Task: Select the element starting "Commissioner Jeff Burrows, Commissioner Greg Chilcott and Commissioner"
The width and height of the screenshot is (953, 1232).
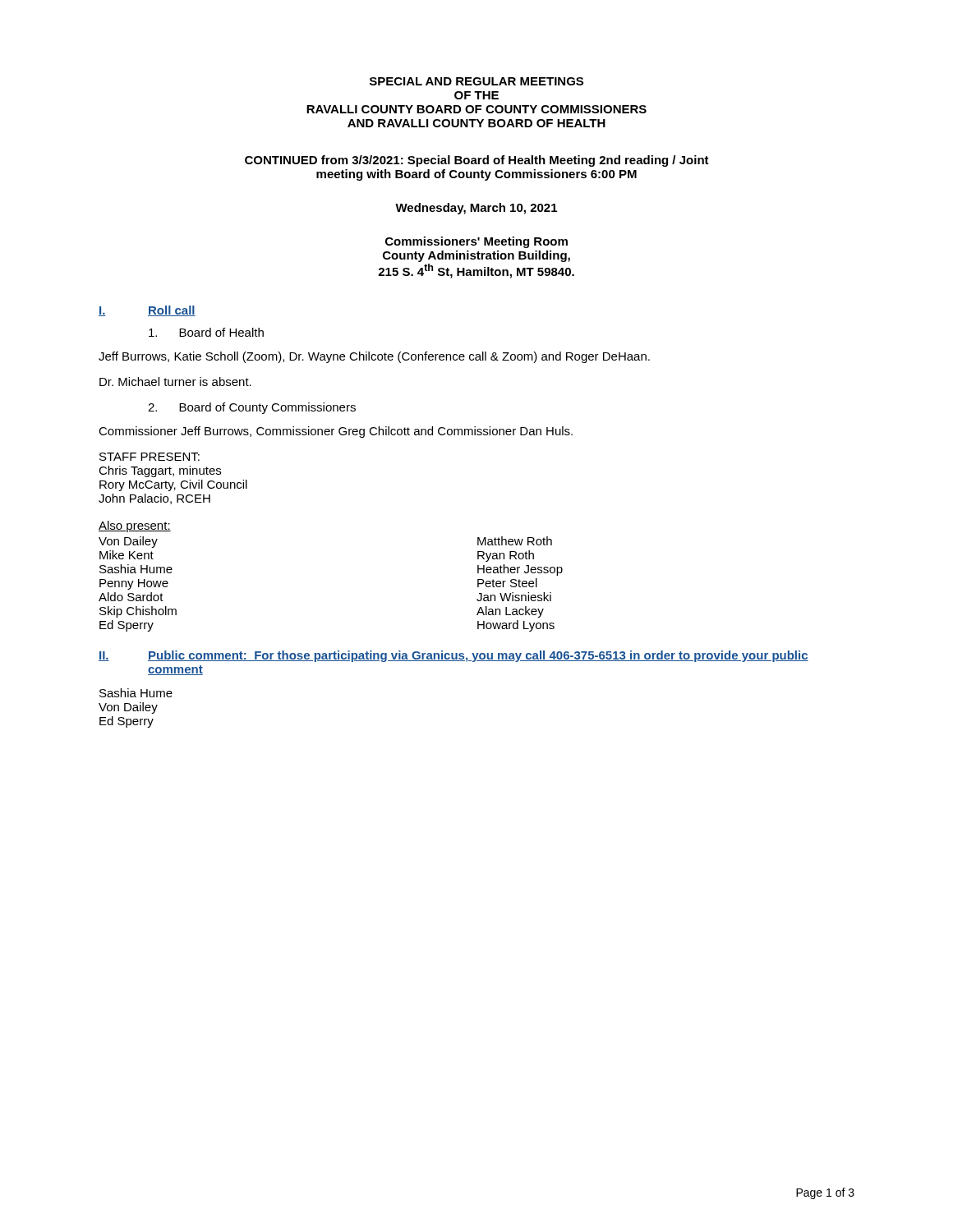Action: pos(336,431)
